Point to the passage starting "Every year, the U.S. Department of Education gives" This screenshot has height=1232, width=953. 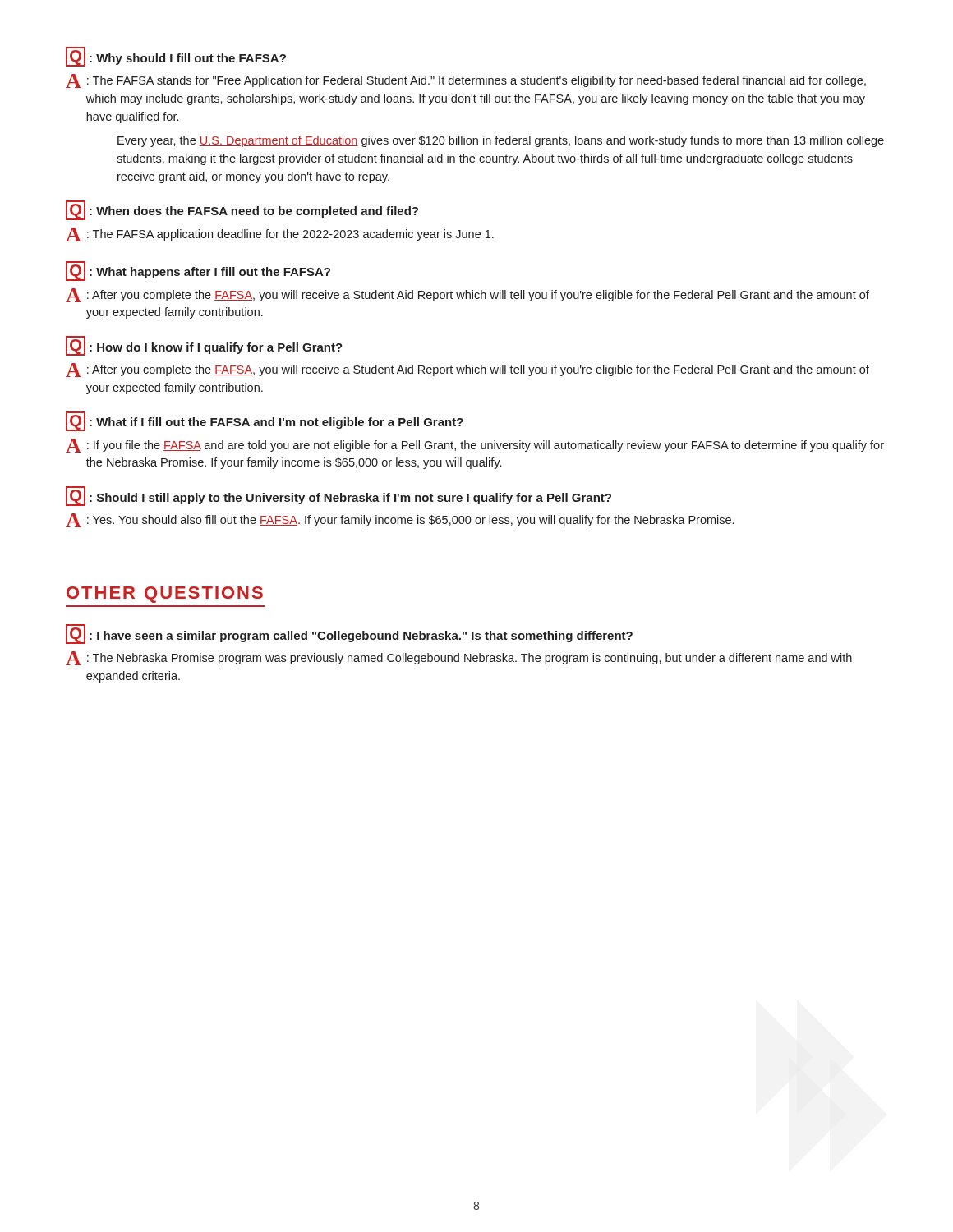(x=500, y=158)
